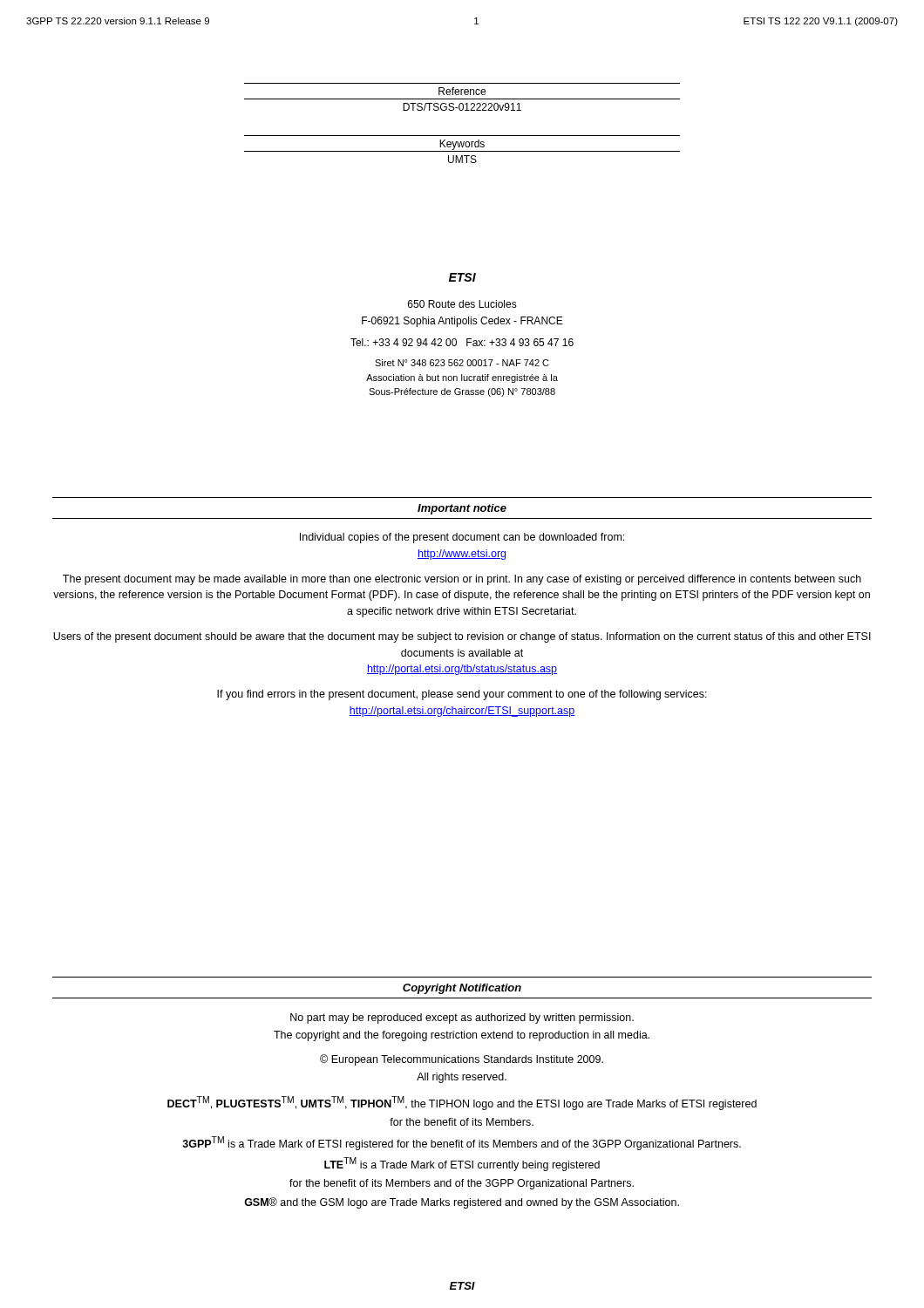Find the block on this page that starts "The present document may be made available"
The image size is (924, 1308).
coord(462,595)
